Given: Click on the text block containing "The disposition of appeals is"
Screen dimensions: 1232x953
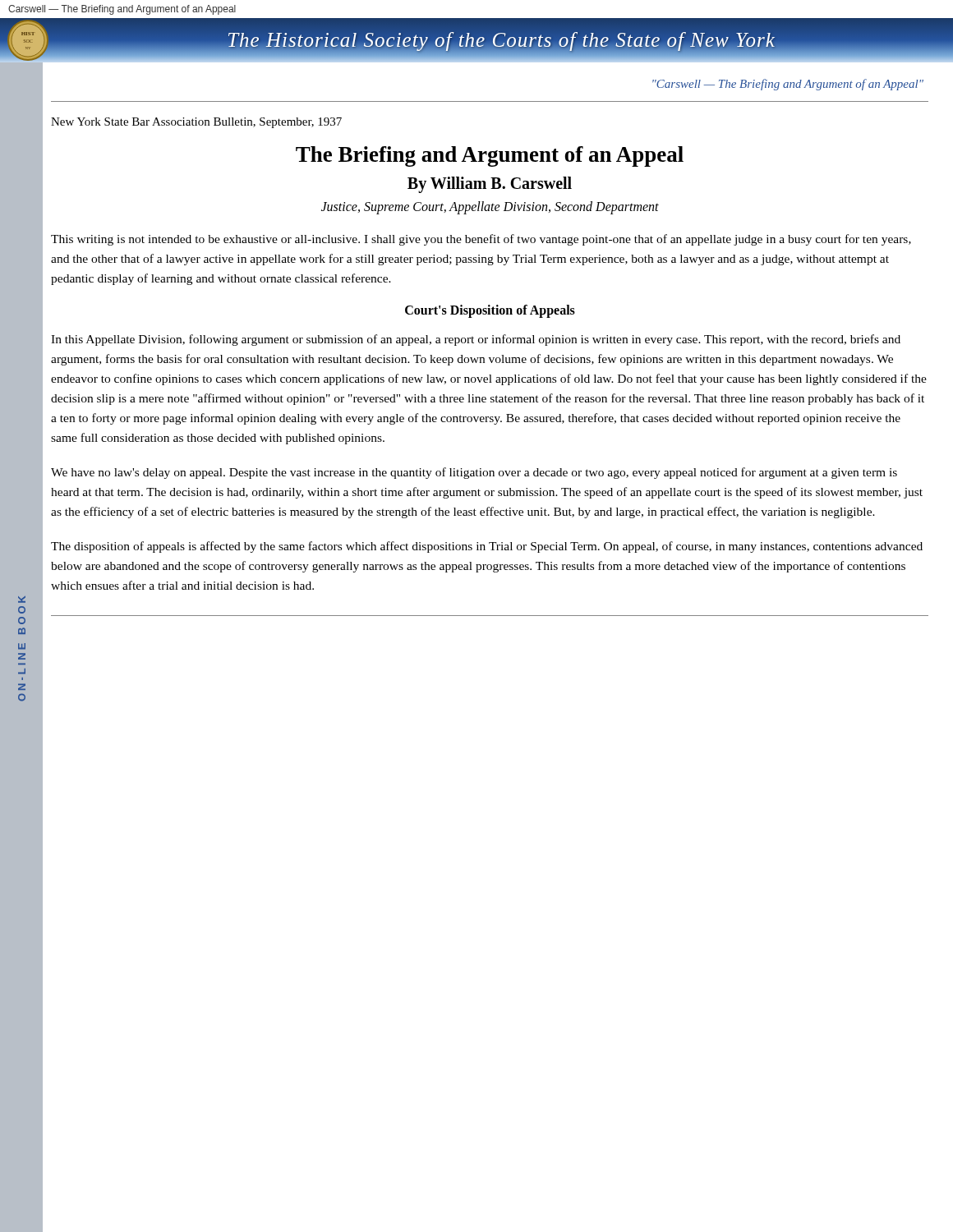Looking at the screenshot, I should [487, 566].
